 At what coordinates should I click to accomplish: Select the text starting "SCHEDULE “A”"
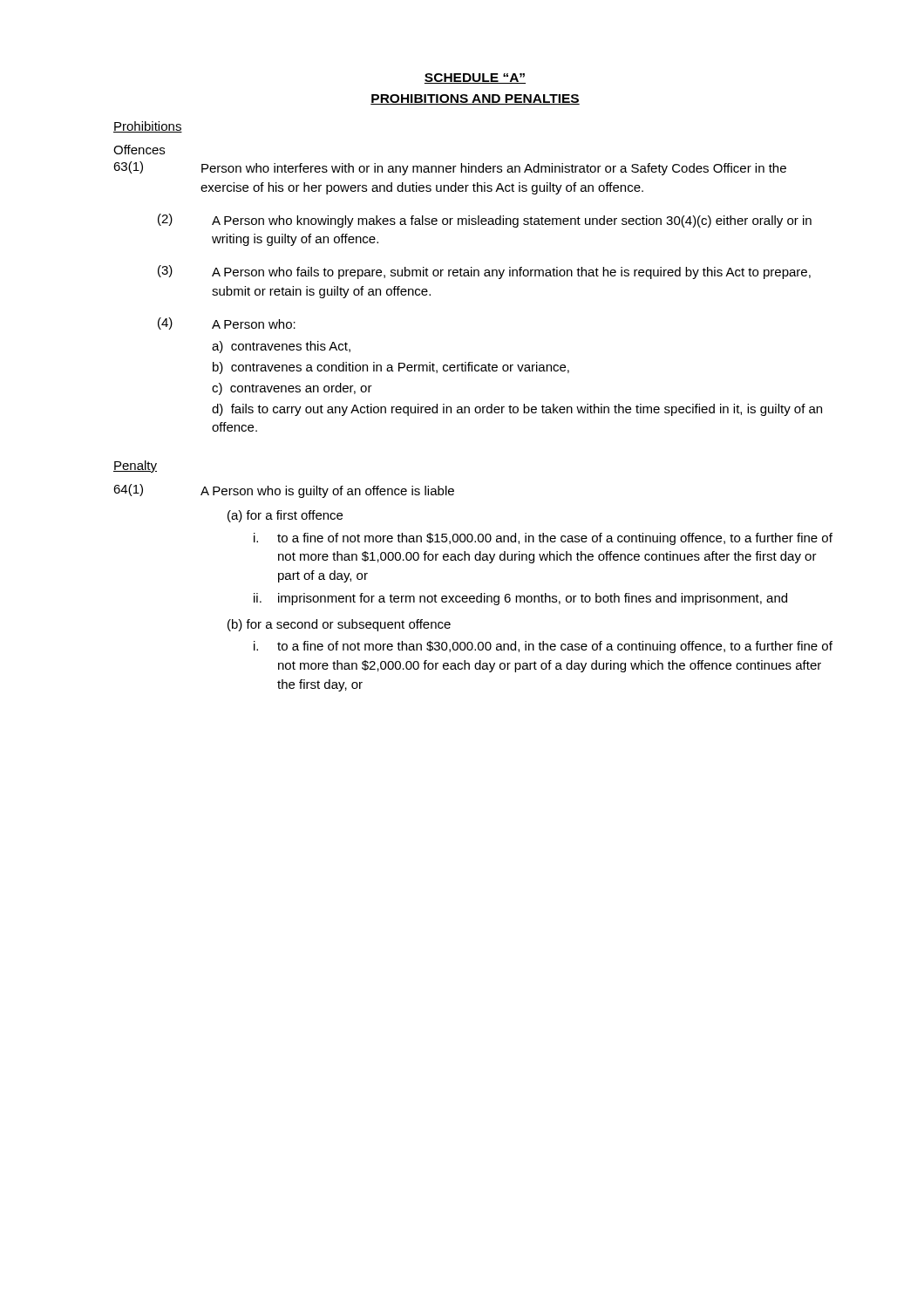point(475,77)
